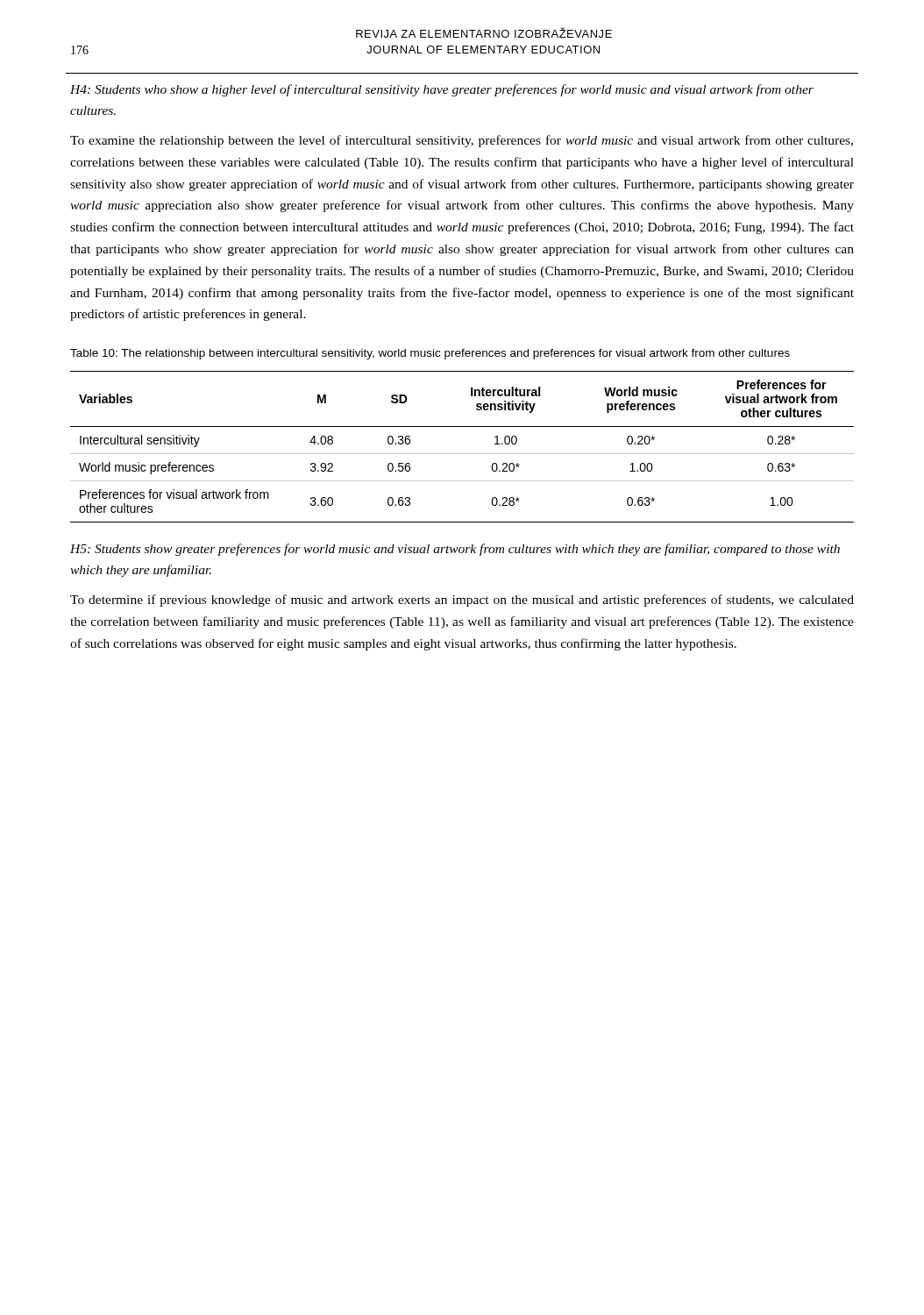Locate the text block that says "To determine if previous knowledge of music"

click(x=462, y=621)
